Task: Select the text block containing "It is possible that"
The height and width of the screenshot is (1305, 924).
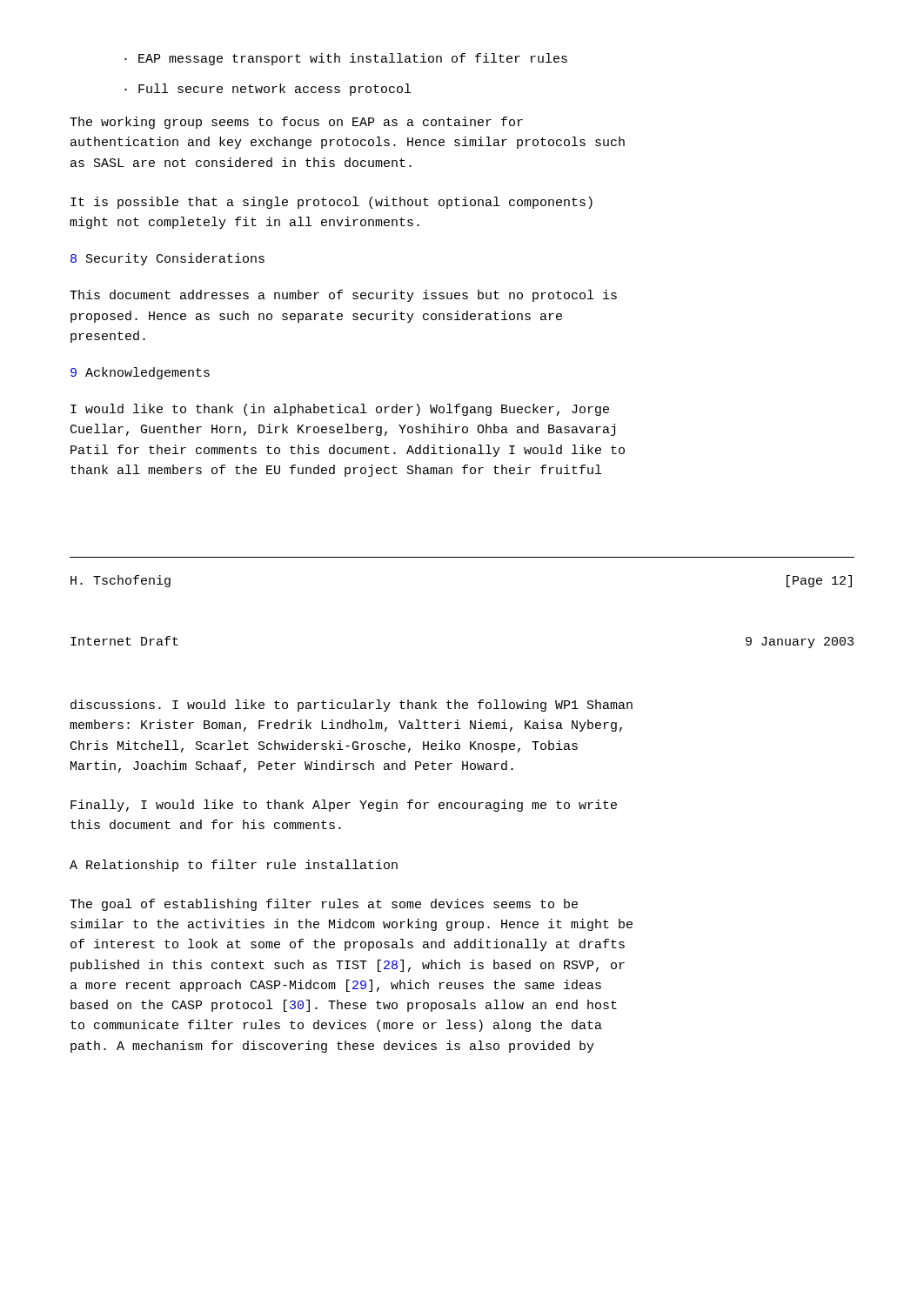Action: point(332,213)
